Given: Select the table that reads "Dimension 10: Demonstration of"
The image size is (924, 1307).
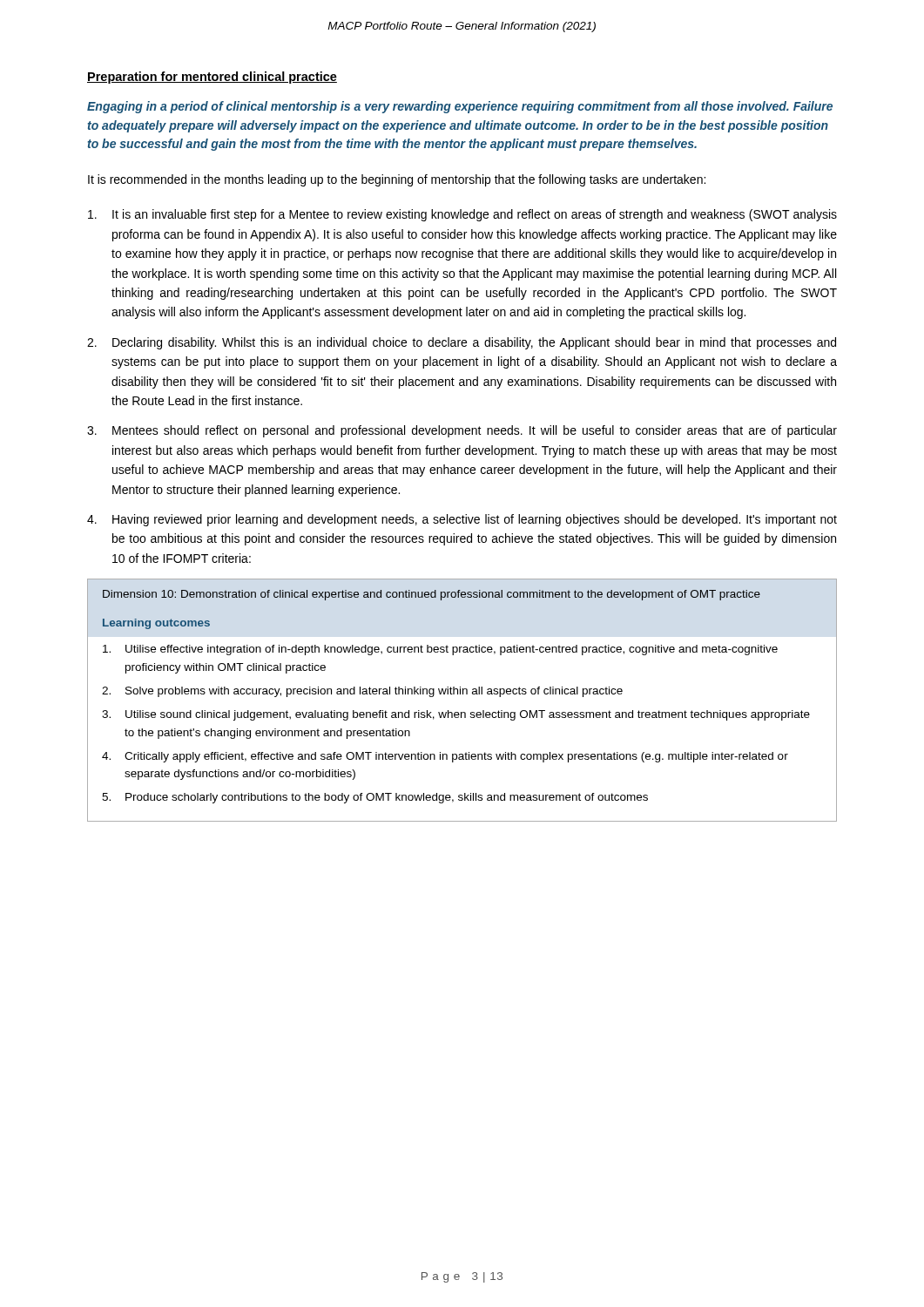Looking at the screenshot, I should tap(462, 700).
